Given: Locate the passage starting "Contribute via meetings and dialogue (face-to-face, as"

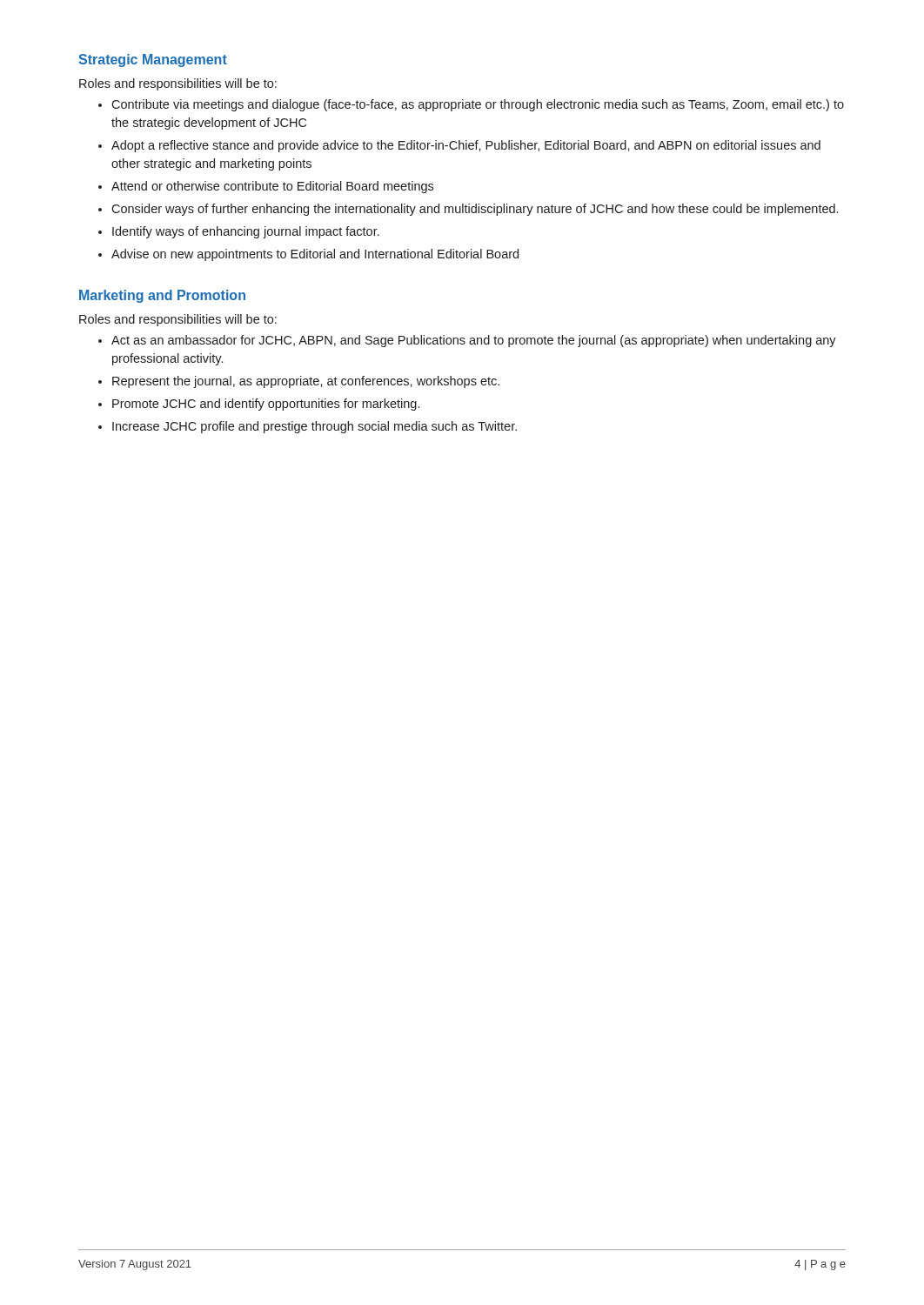Looking at the screenshot, I should (478, 114).
